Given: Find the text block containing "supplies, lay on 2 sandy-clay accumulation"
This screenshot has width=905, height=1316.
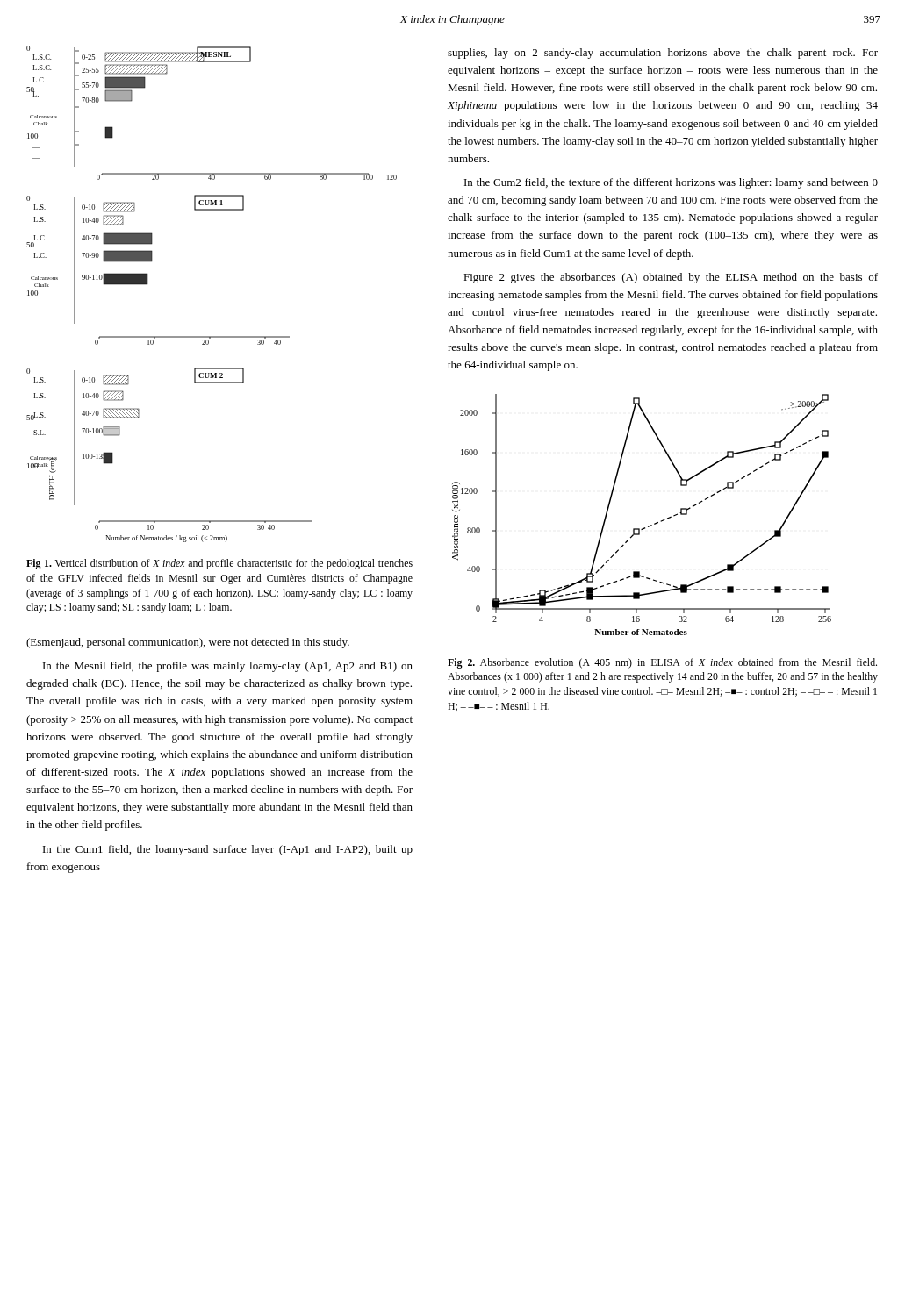Looking at the screenshot, I should (x=663, y=209).
